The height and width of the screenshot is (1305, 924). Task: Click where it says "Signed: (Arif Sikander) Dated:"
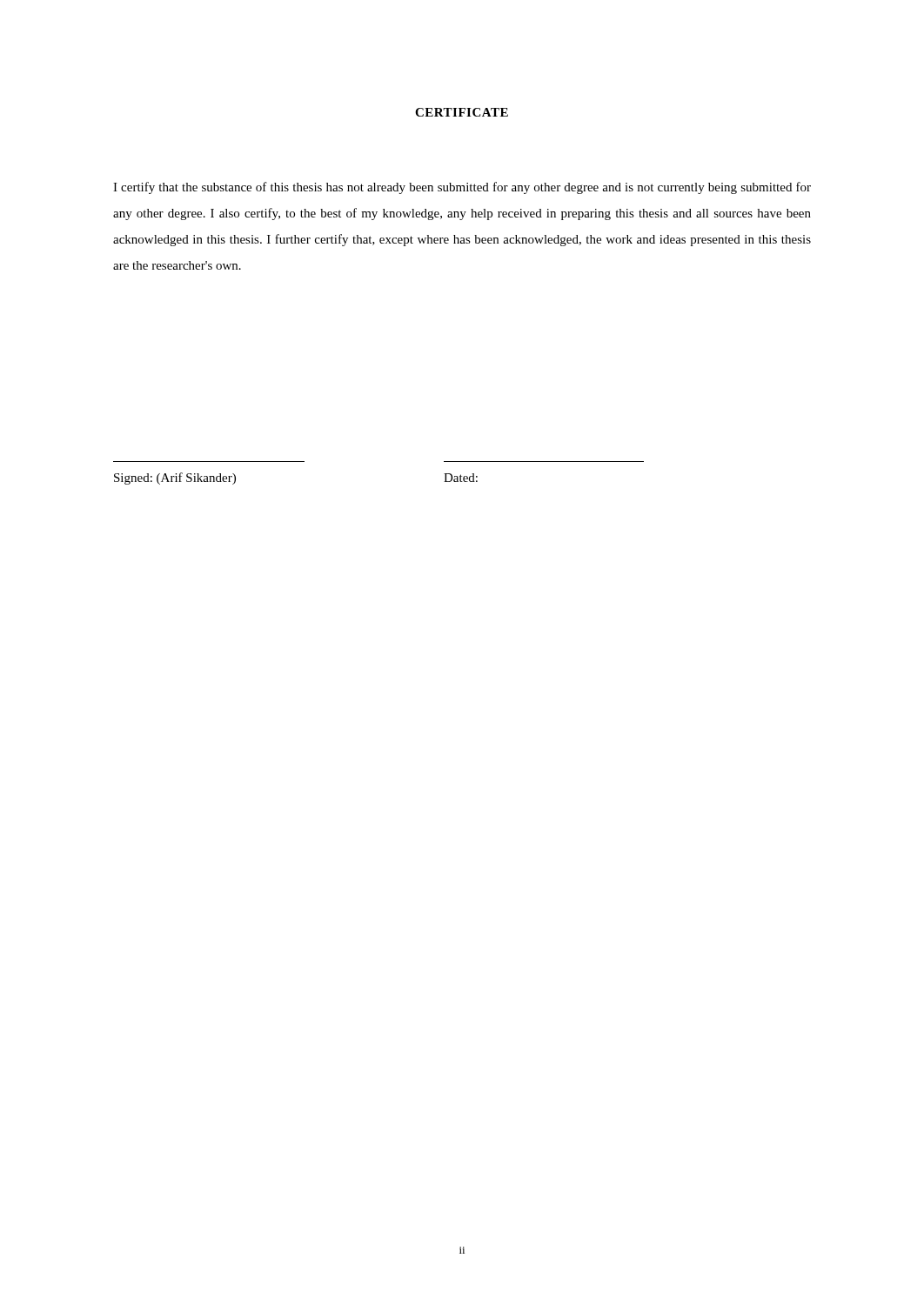[462, 473]
